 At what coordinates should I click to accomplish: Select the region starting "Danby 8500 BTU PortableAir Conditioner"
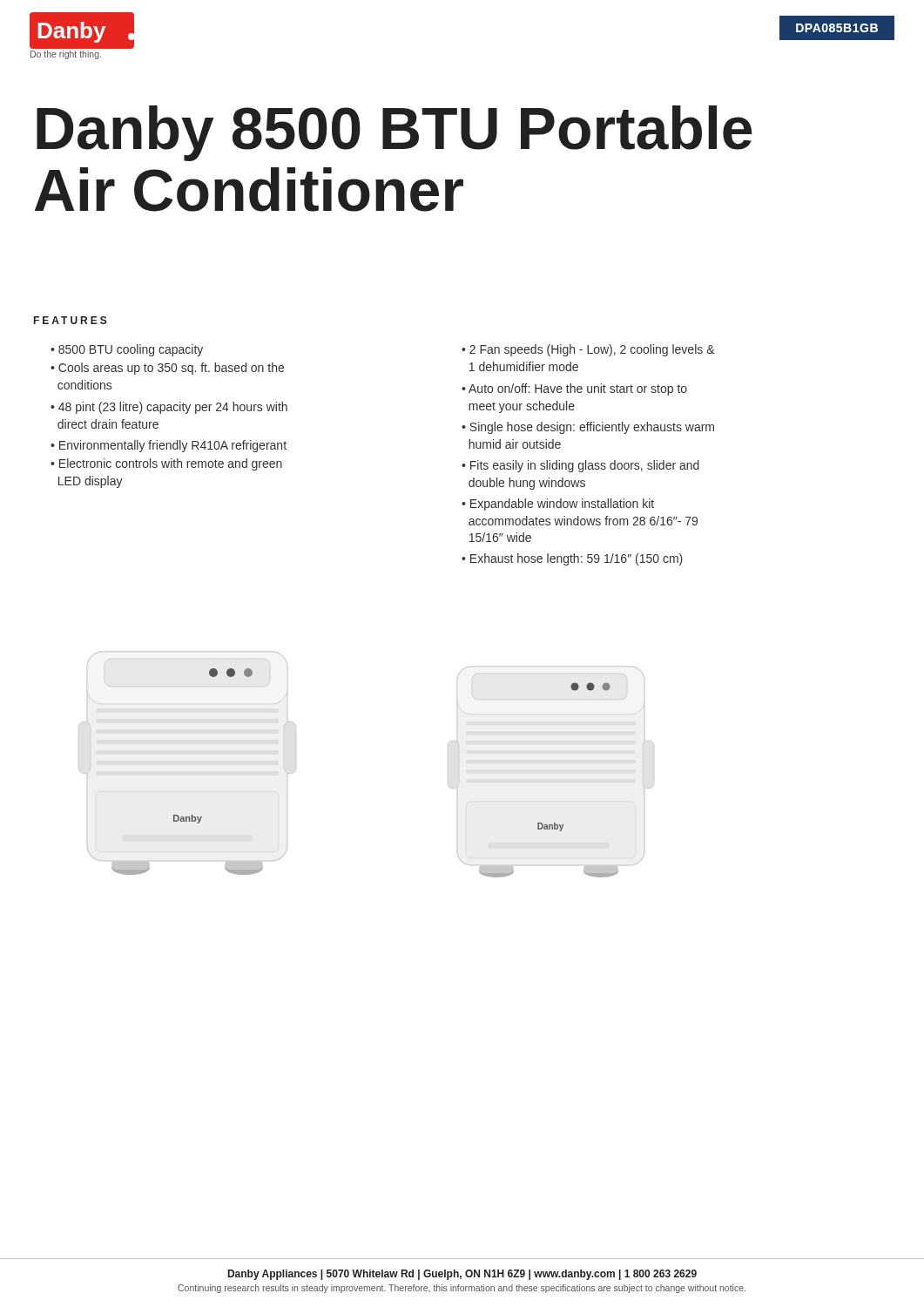pos(462,160)
